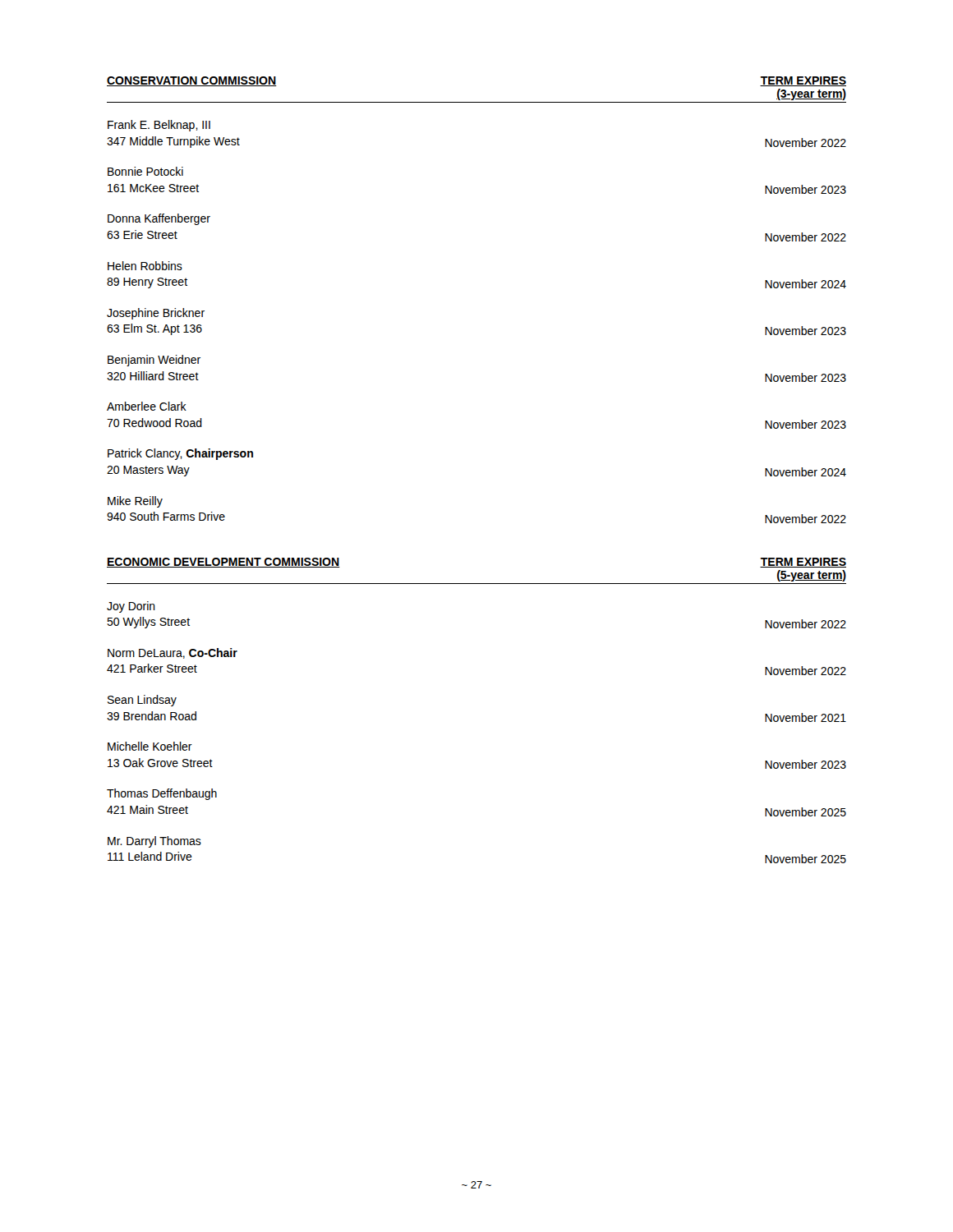Navigate to the block starting "Frank E. Belknap, III347 Middle Turnpike"
Image resolution: width=953 pixels, height=1232 pixels.
(159, 126)
